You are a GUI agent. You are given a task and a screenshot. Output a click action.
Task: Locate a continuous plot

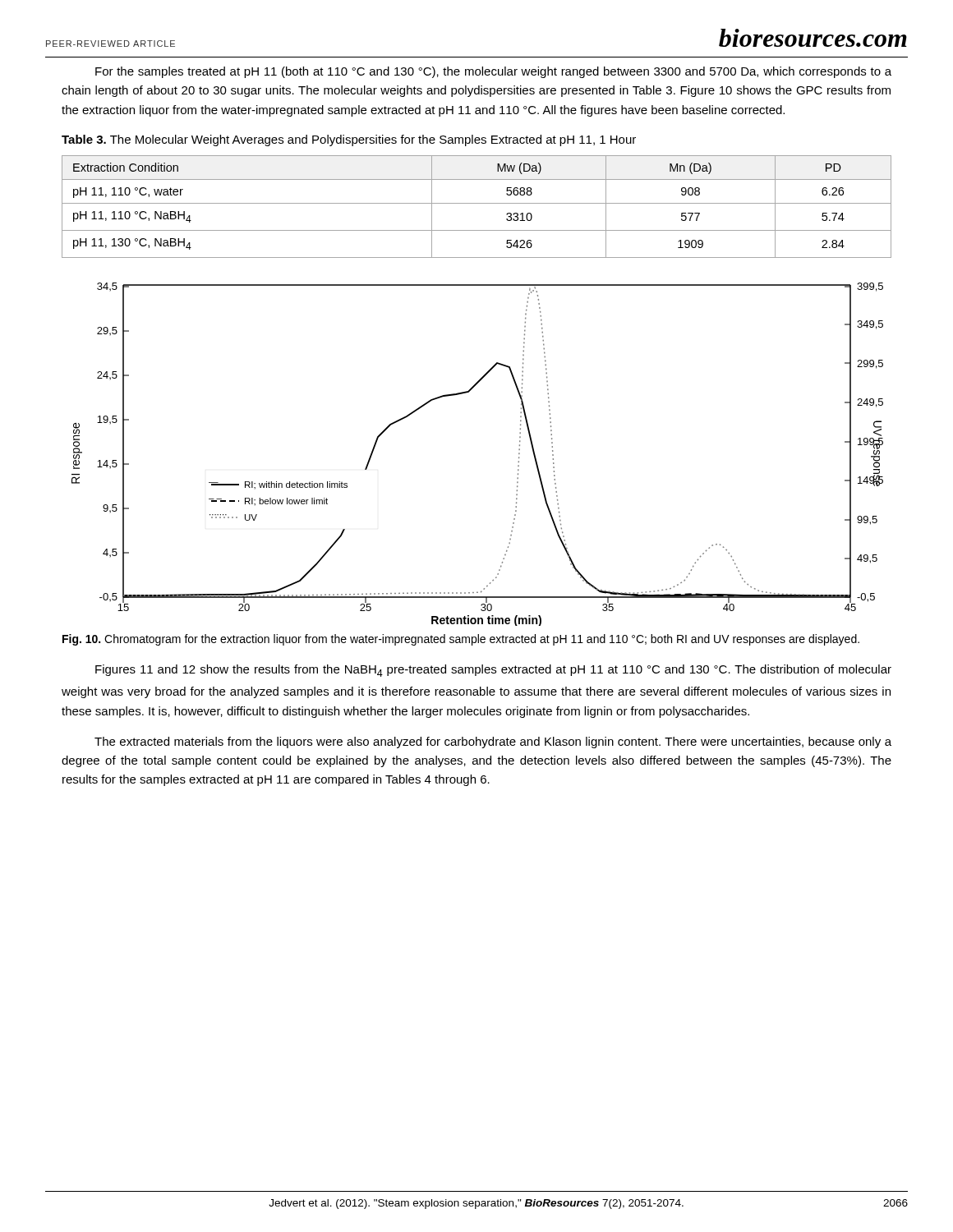click(x=476, y=449)
